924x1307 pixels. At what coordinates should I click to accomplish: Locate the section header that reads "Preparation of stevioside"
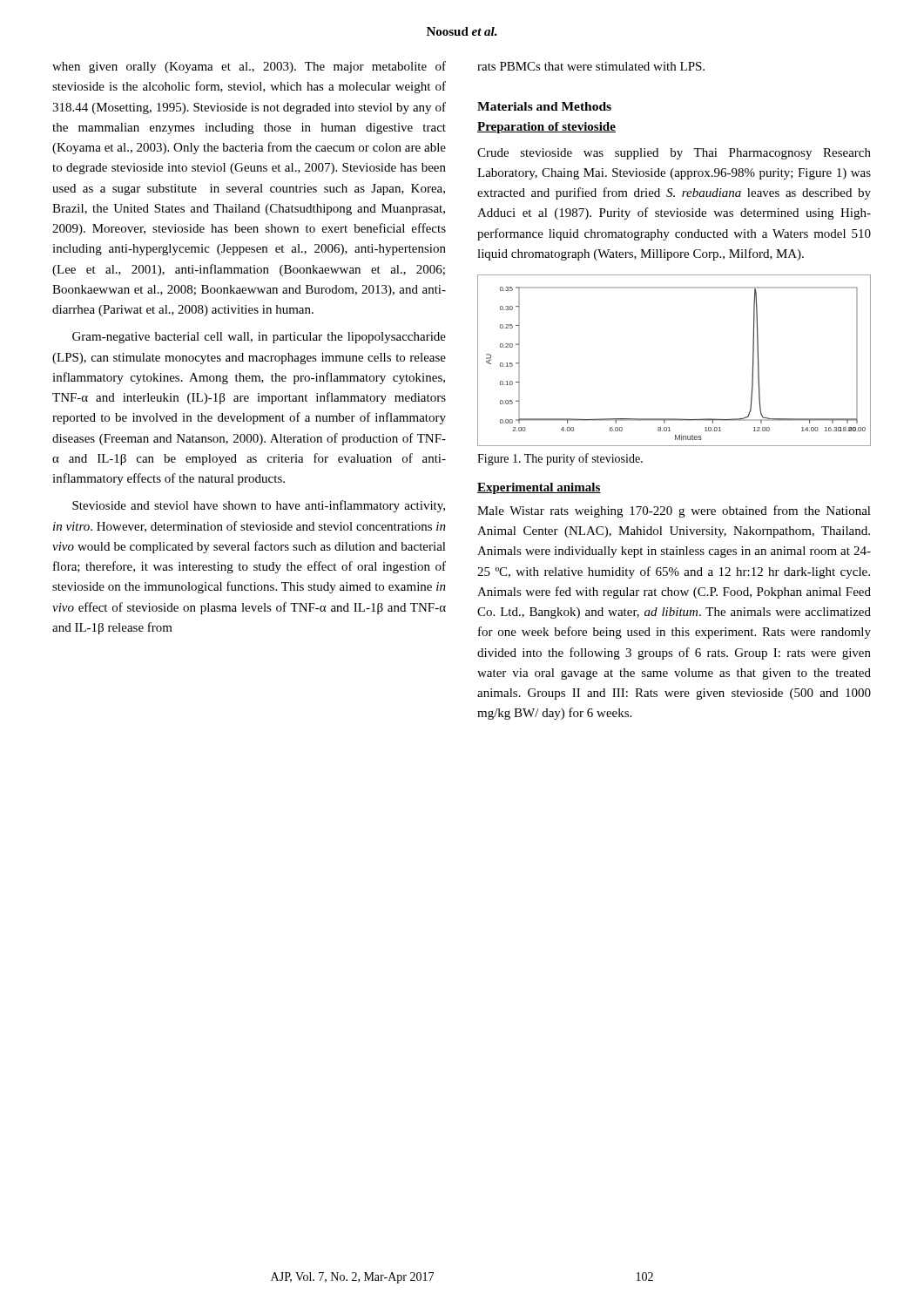click(x=546, y=127)
